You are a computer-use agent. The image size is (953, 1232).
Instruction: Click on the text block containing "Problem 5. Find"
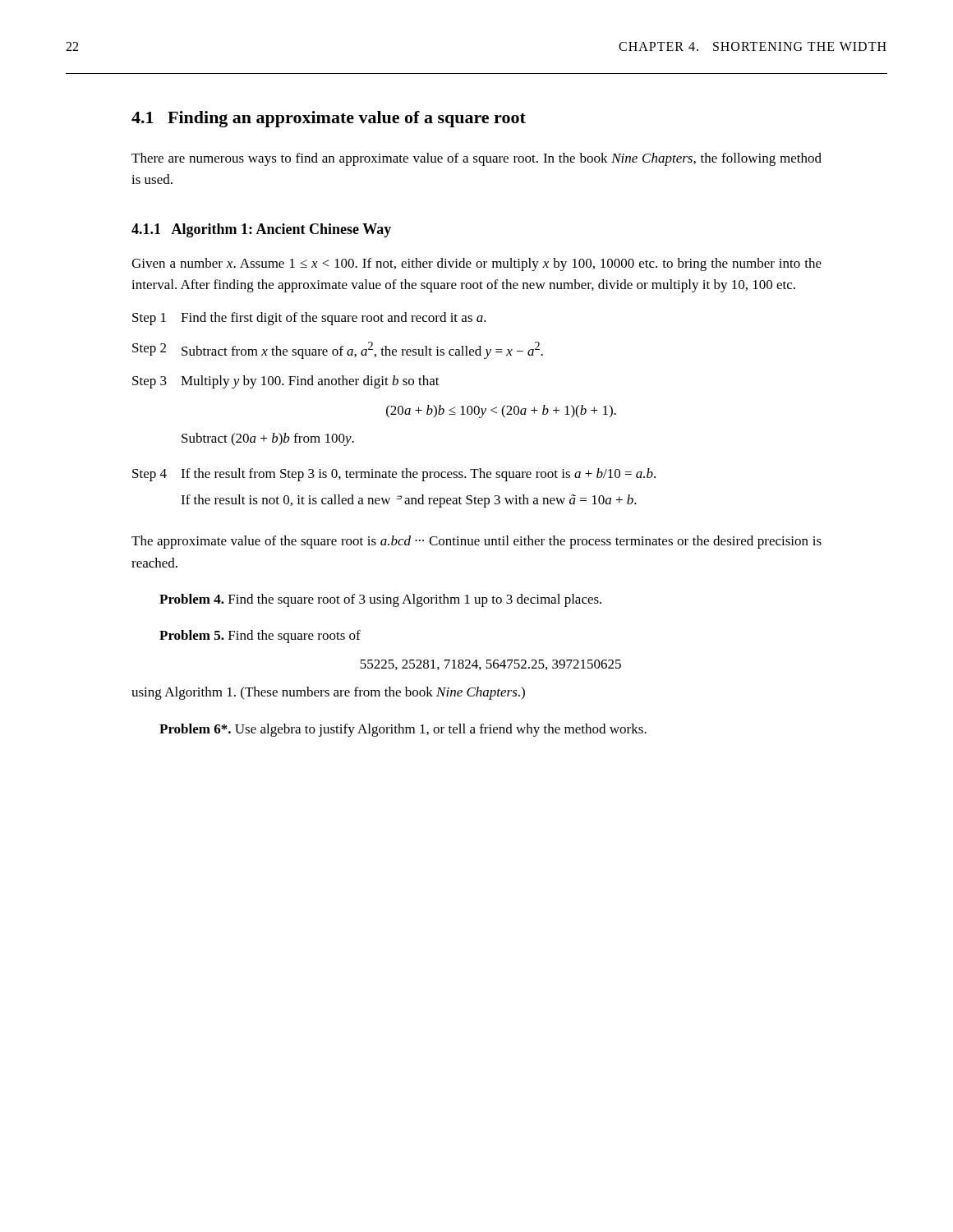[x=476, y=664]
